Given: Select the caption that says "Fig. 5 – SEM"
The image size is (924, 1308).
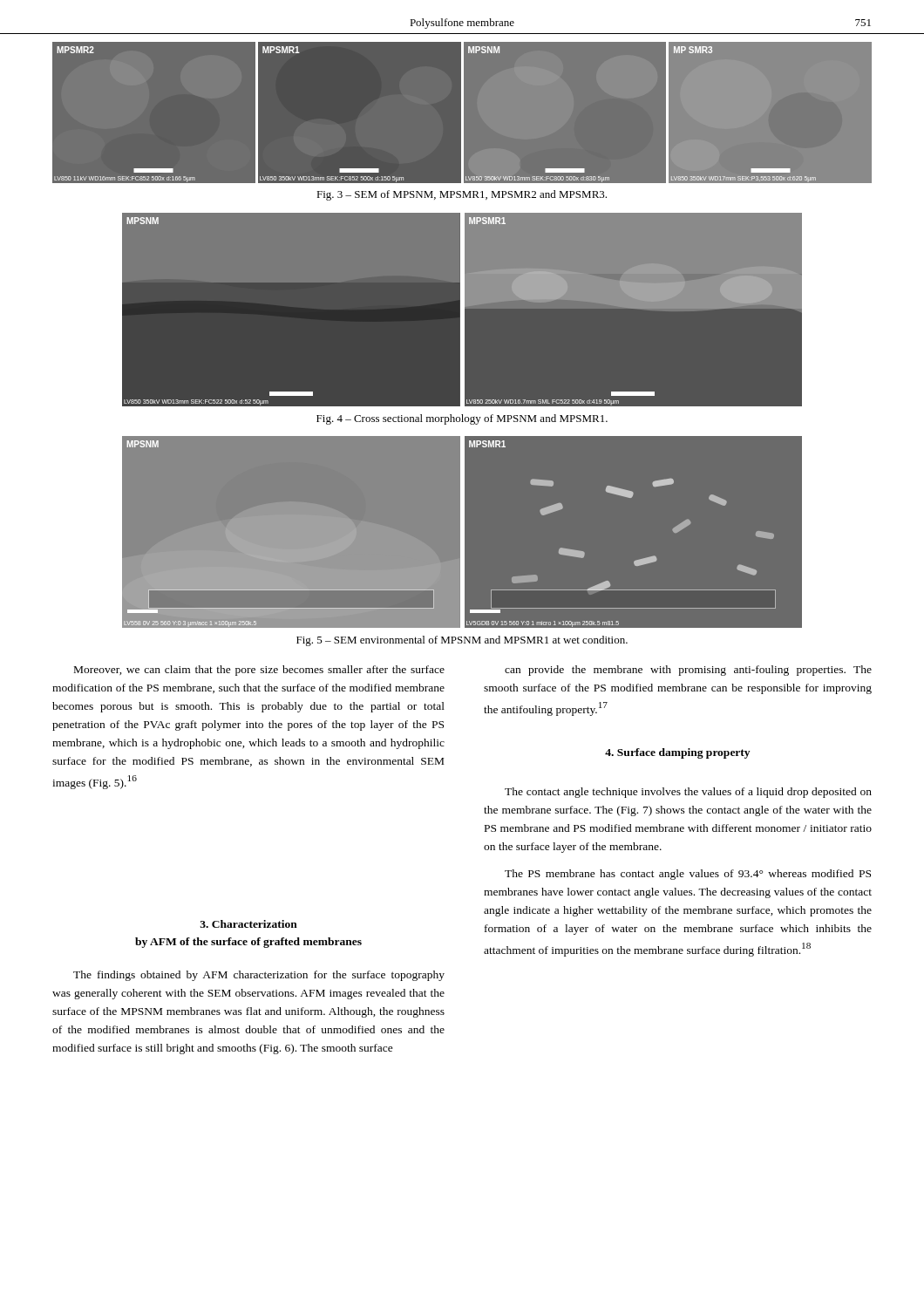Looking at the screenshot, I should (462, 640).
